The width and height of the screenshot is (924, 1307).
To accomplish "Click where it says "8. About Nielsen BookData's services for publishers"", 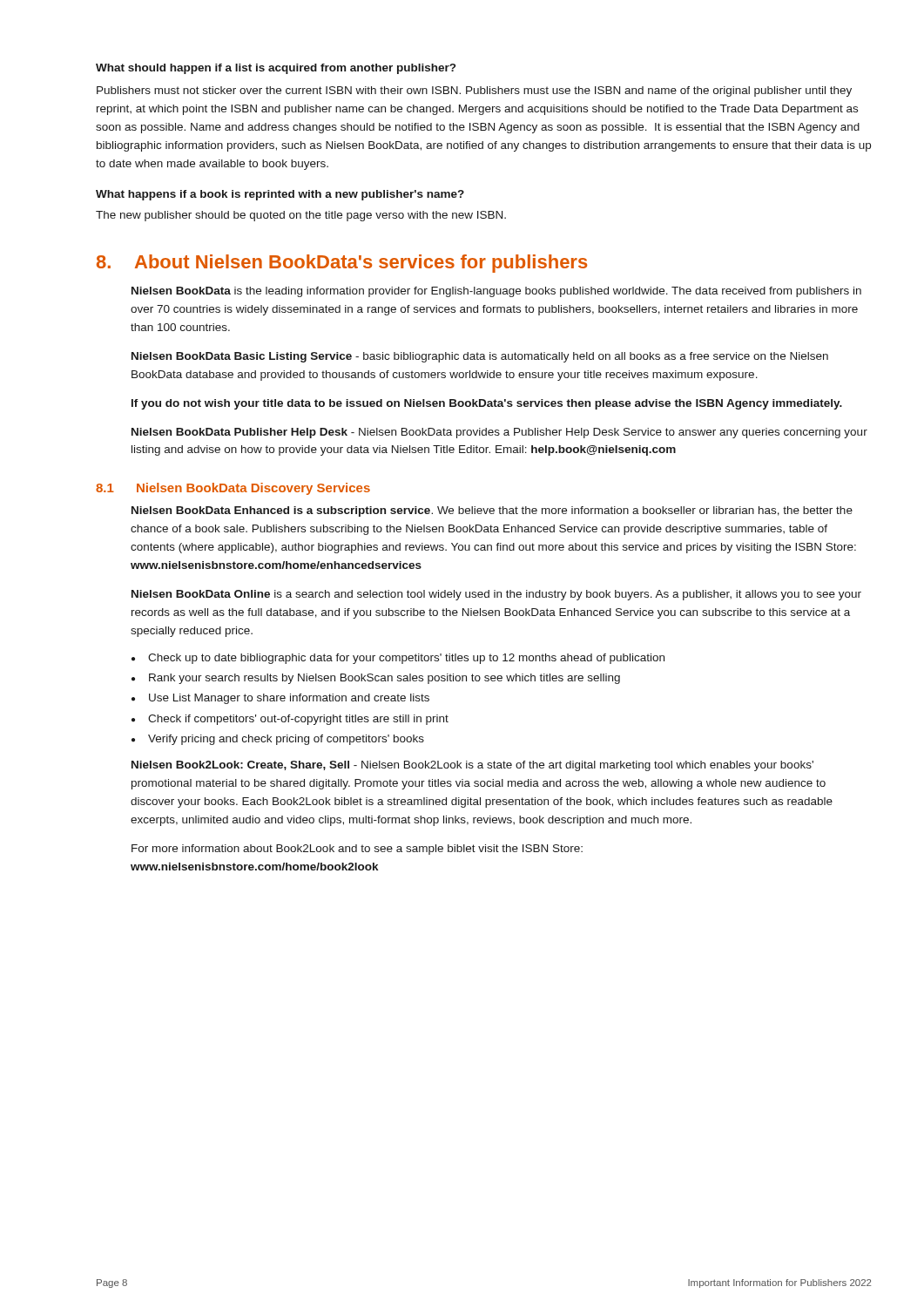I will (x=342, y=262).
